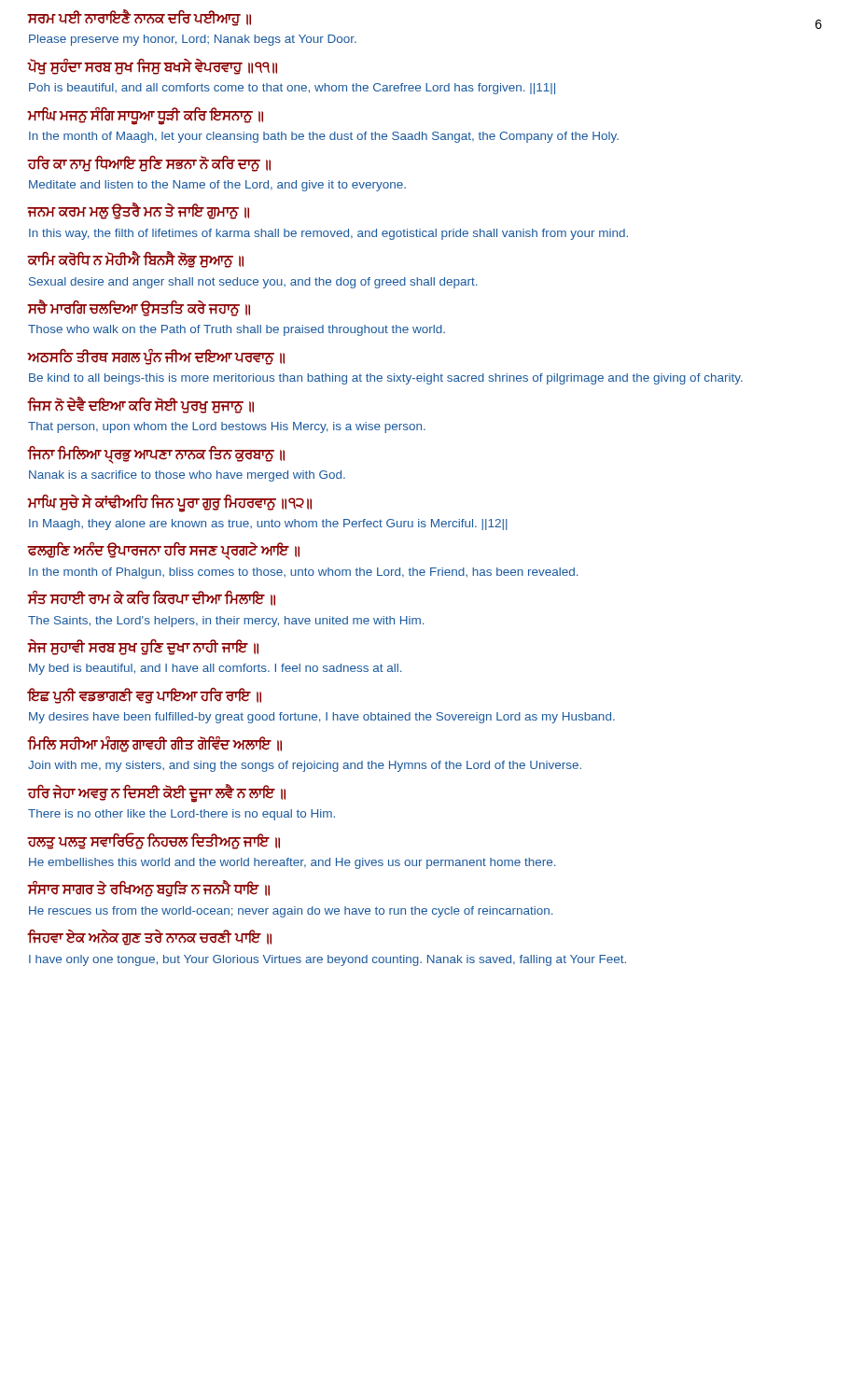
Task: Find the text block with the text "ਸੰਤ ਸਹਾਈ ਰਾਮ ਕੇ ਕਰਿ"
Action: pyautogui.click(x=153, y=599)
